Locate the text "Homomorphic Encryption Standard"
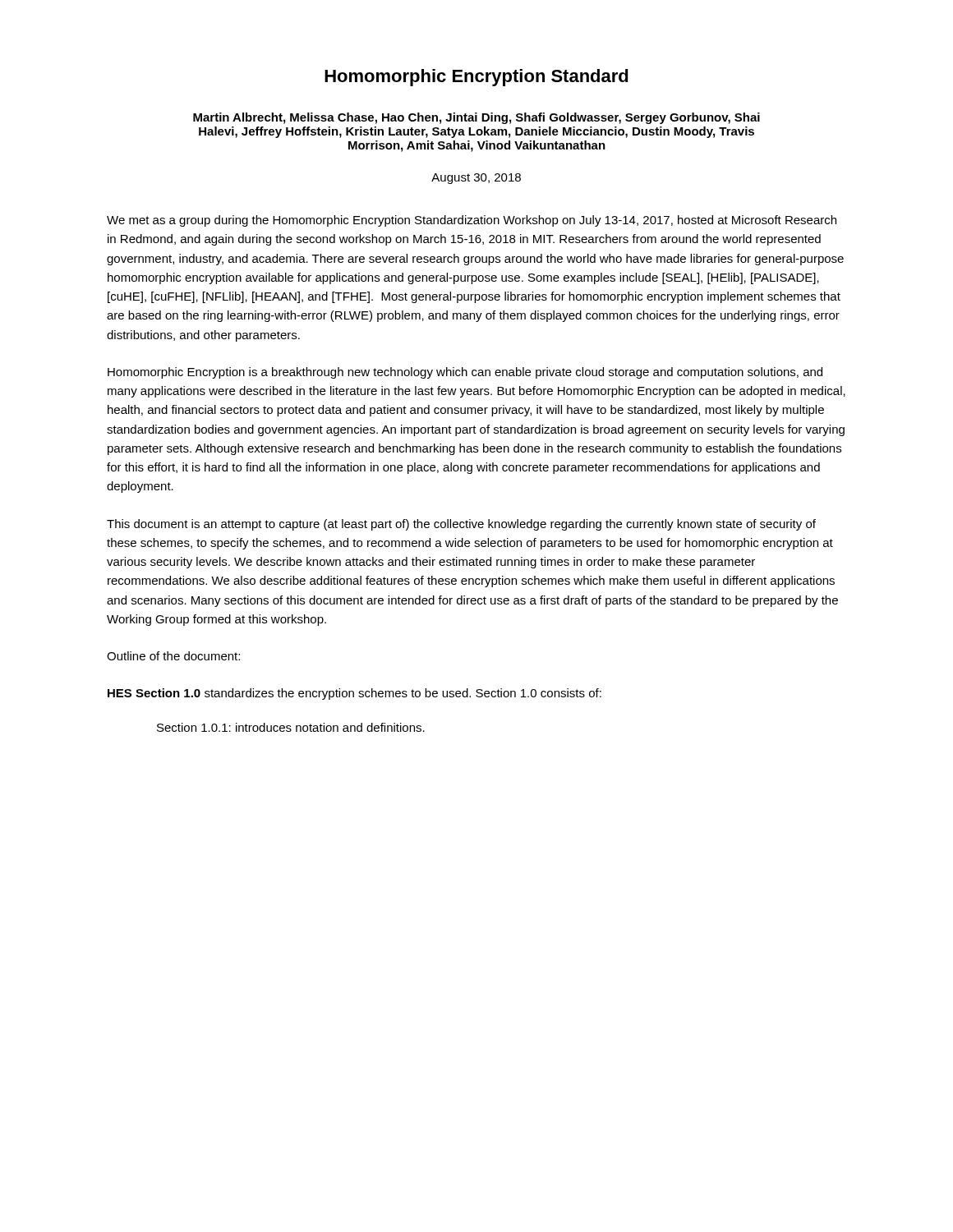The image size is (953, 1232). click(x=476, y=76)
